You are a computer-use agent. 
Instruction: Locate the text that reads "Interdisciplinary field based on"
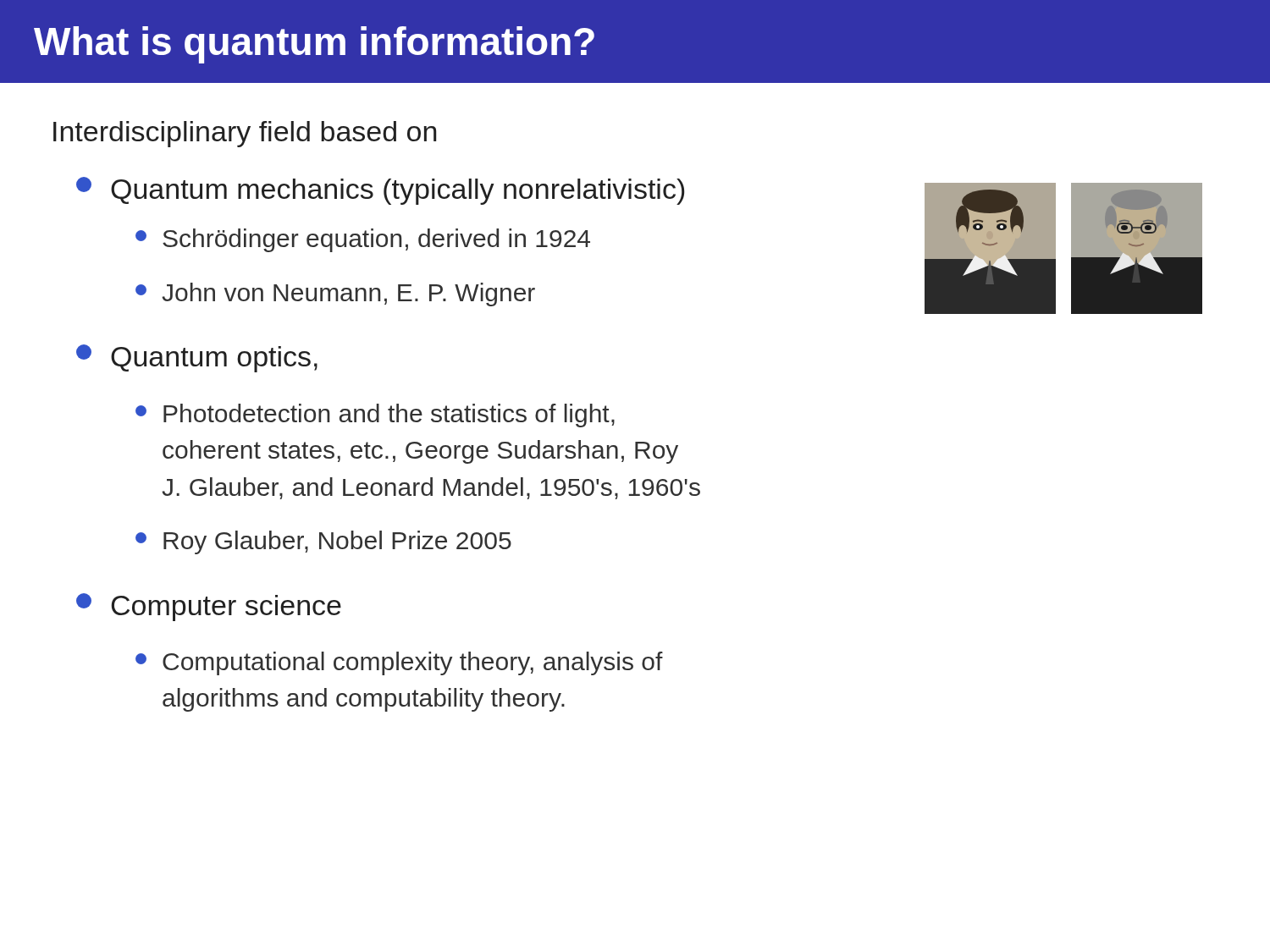point(244,131)
